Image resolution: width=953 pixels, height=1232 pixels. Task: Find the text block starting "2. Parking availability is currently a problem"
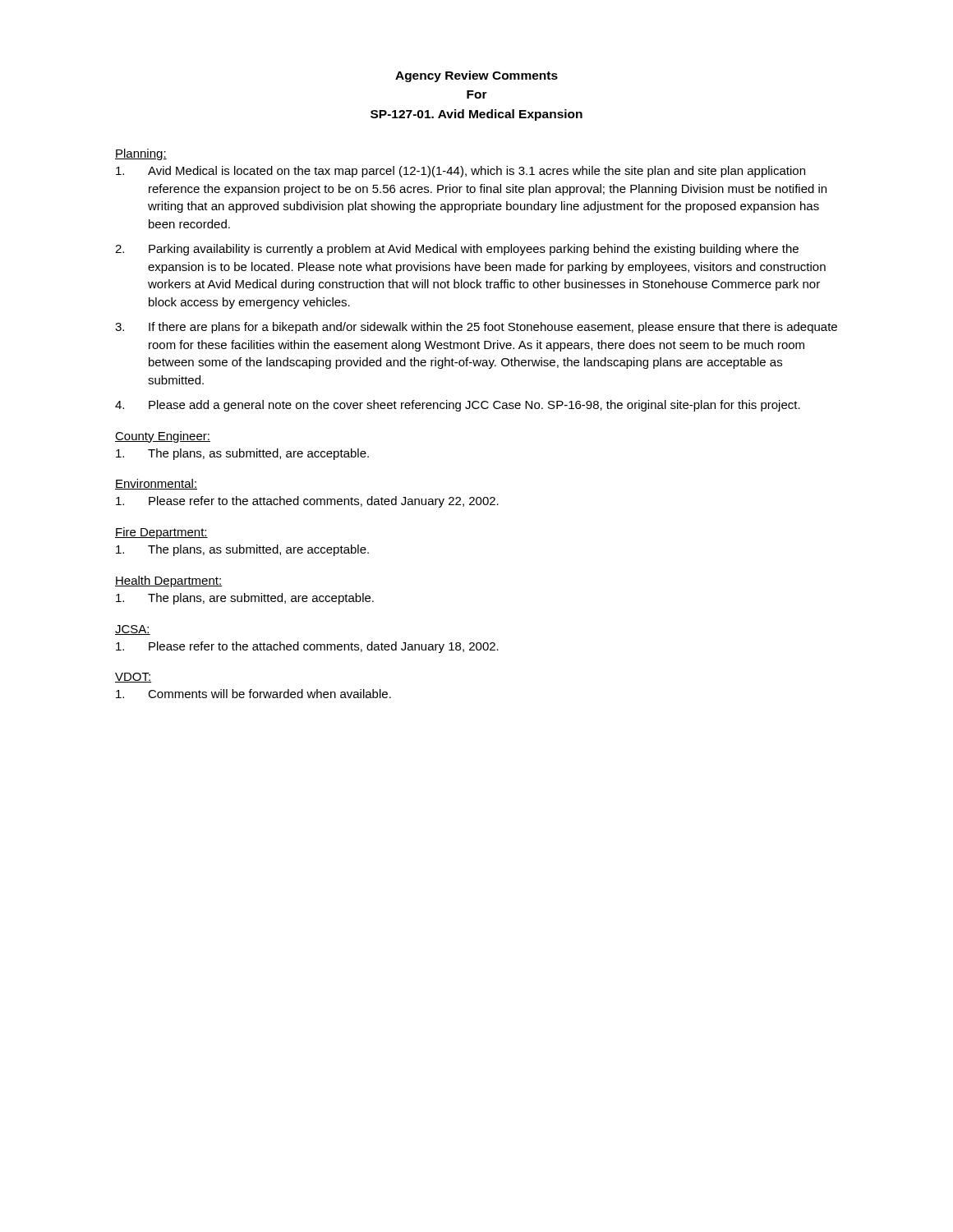click(x=476, y=275)
